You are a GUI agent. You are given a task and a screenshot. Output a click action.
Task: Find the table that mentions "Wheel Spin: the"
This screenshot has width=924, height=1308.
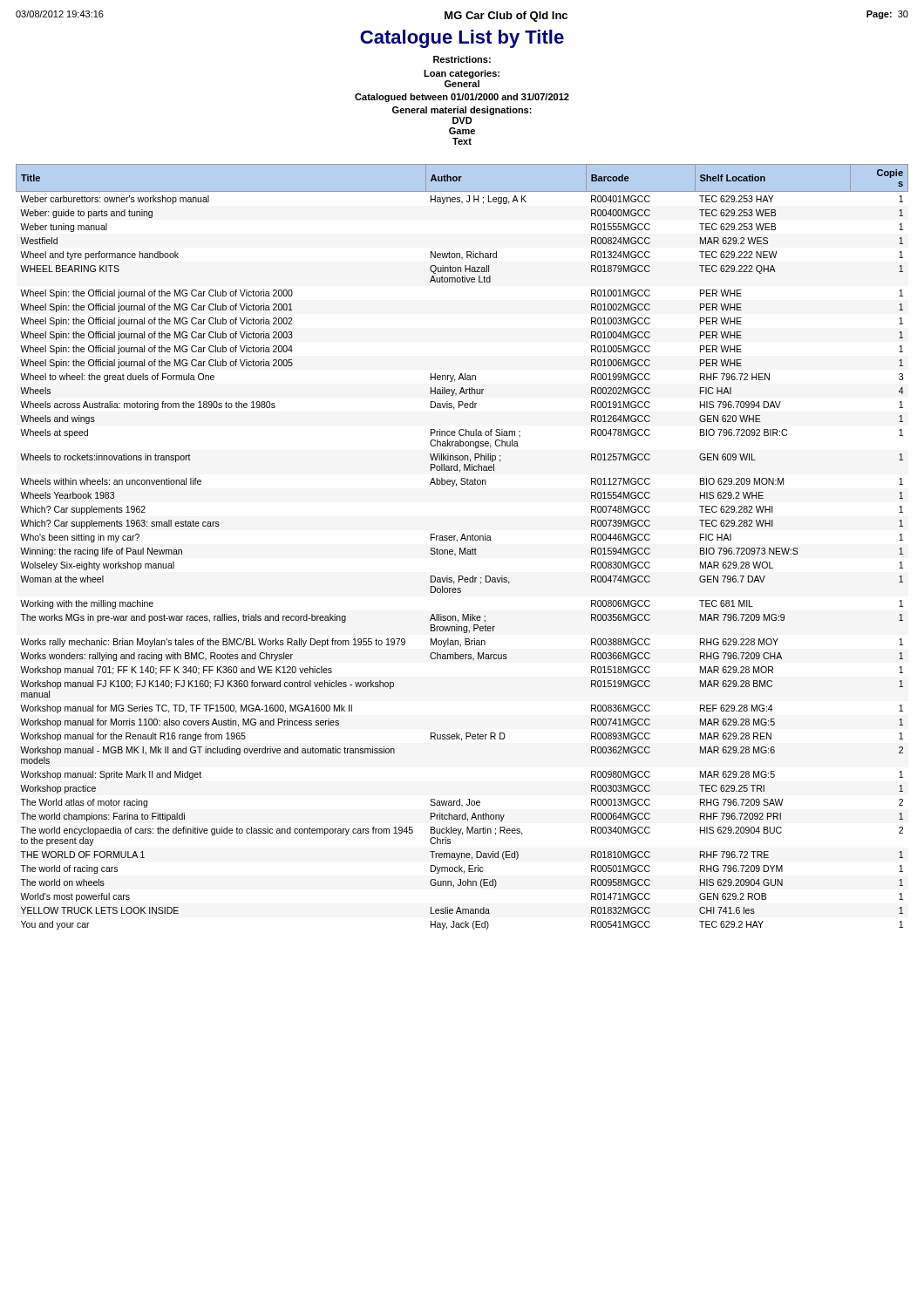click(462, 548)
